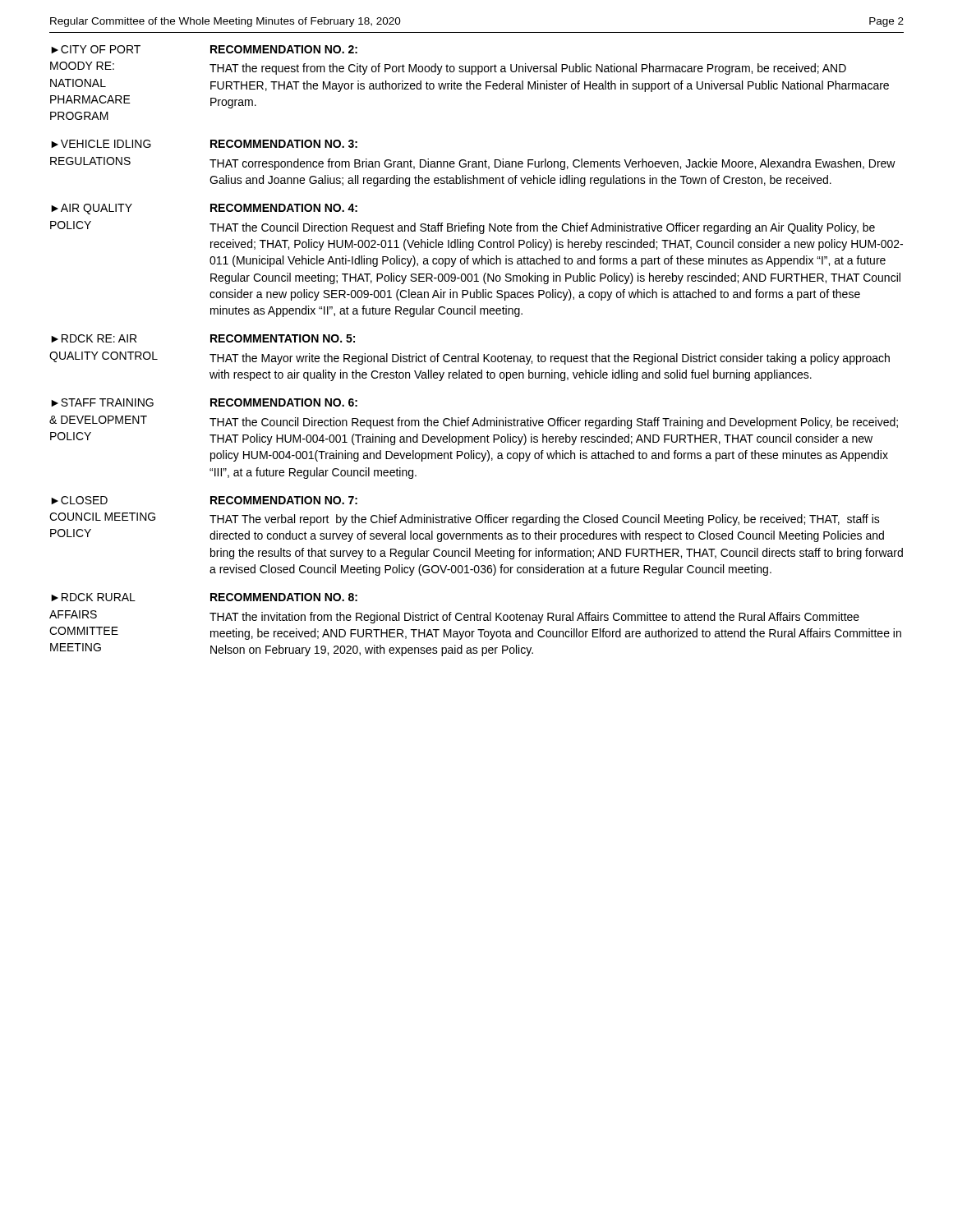Locate the text "►RDCK RE: AIR QUALITY CONTROL"
The image size is (953, 1232).
[x=103, y=347]
